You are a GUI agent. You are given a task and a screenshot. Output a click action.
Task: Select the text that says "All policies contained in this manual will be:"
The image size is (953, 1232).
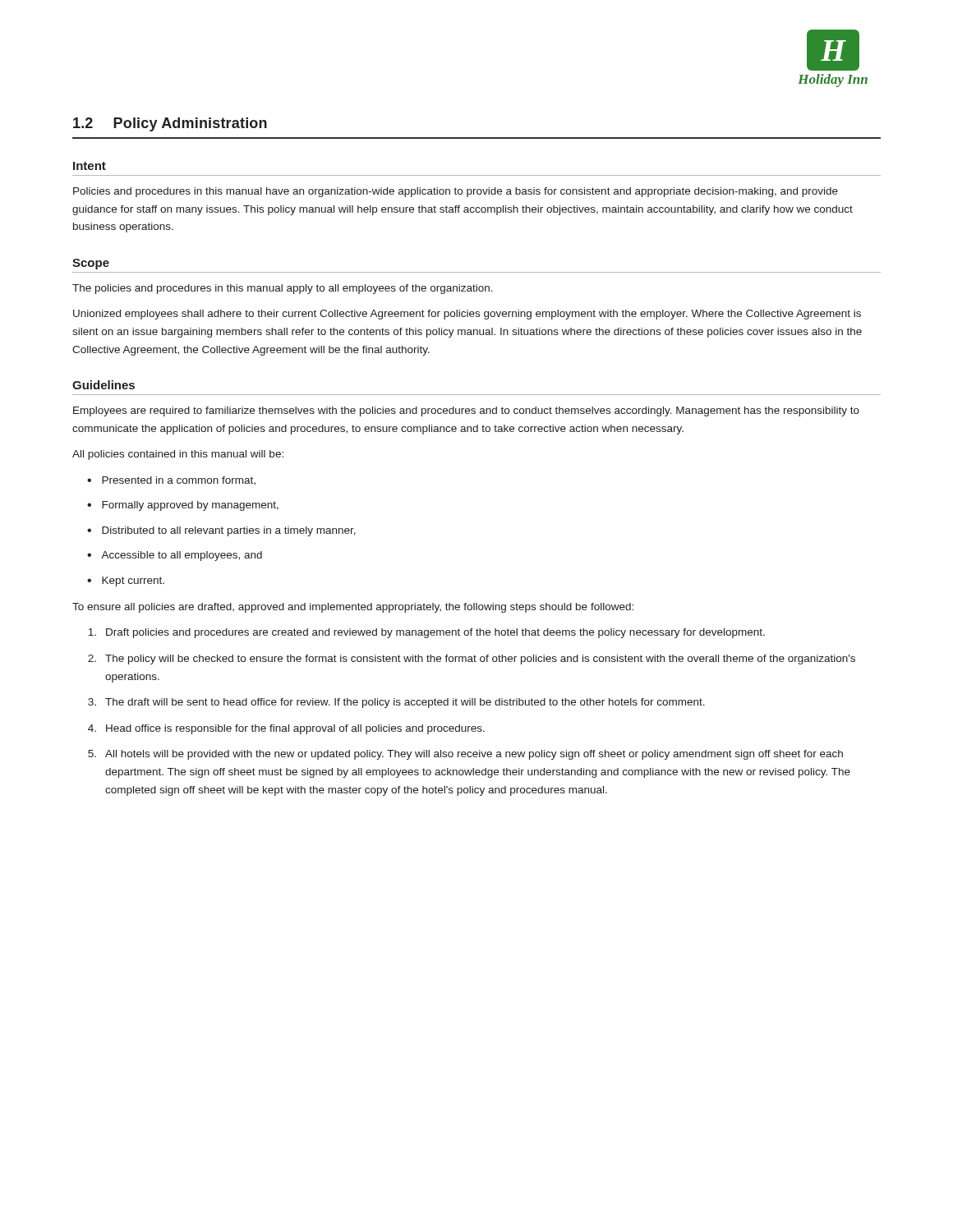pyautogui.click(x=178, y=454)
